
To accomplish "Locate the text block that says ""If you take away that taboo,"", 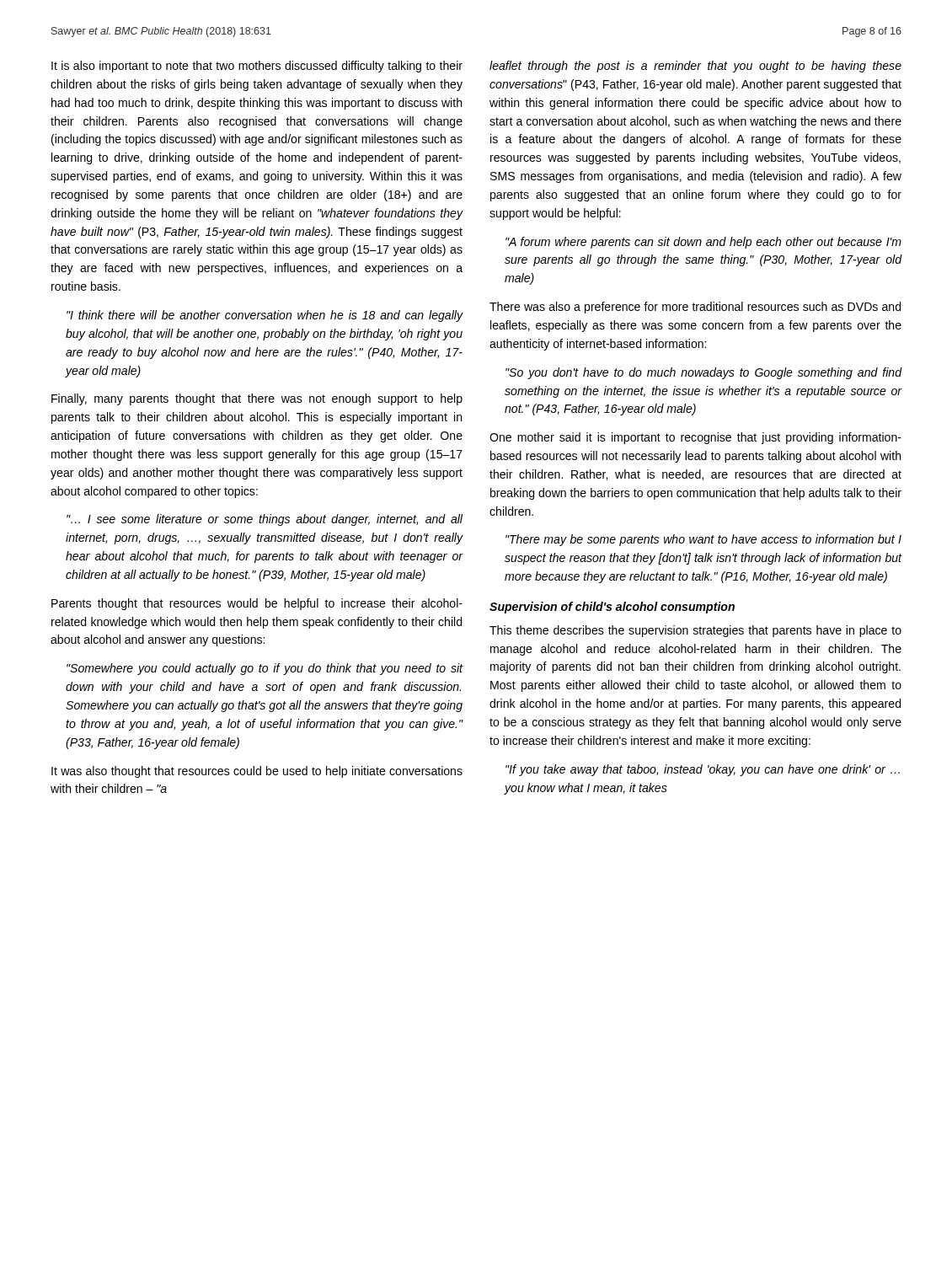I will (703, 779).
